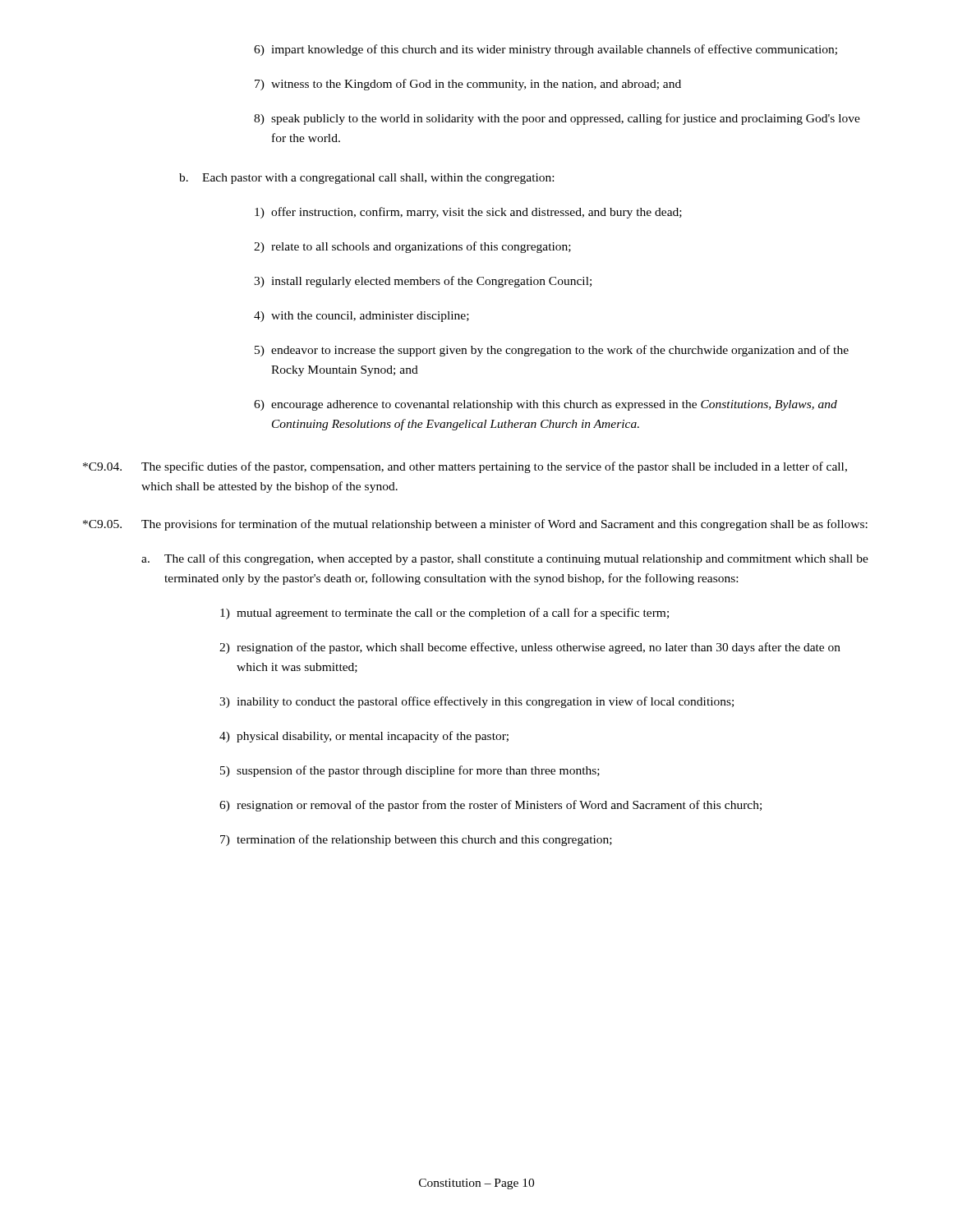Click on the list item that says "6) impart knowledge of"
Image resolution: width=953 pixels, height=1232 pixels.
pyautogui.click(x=555, y=49)
